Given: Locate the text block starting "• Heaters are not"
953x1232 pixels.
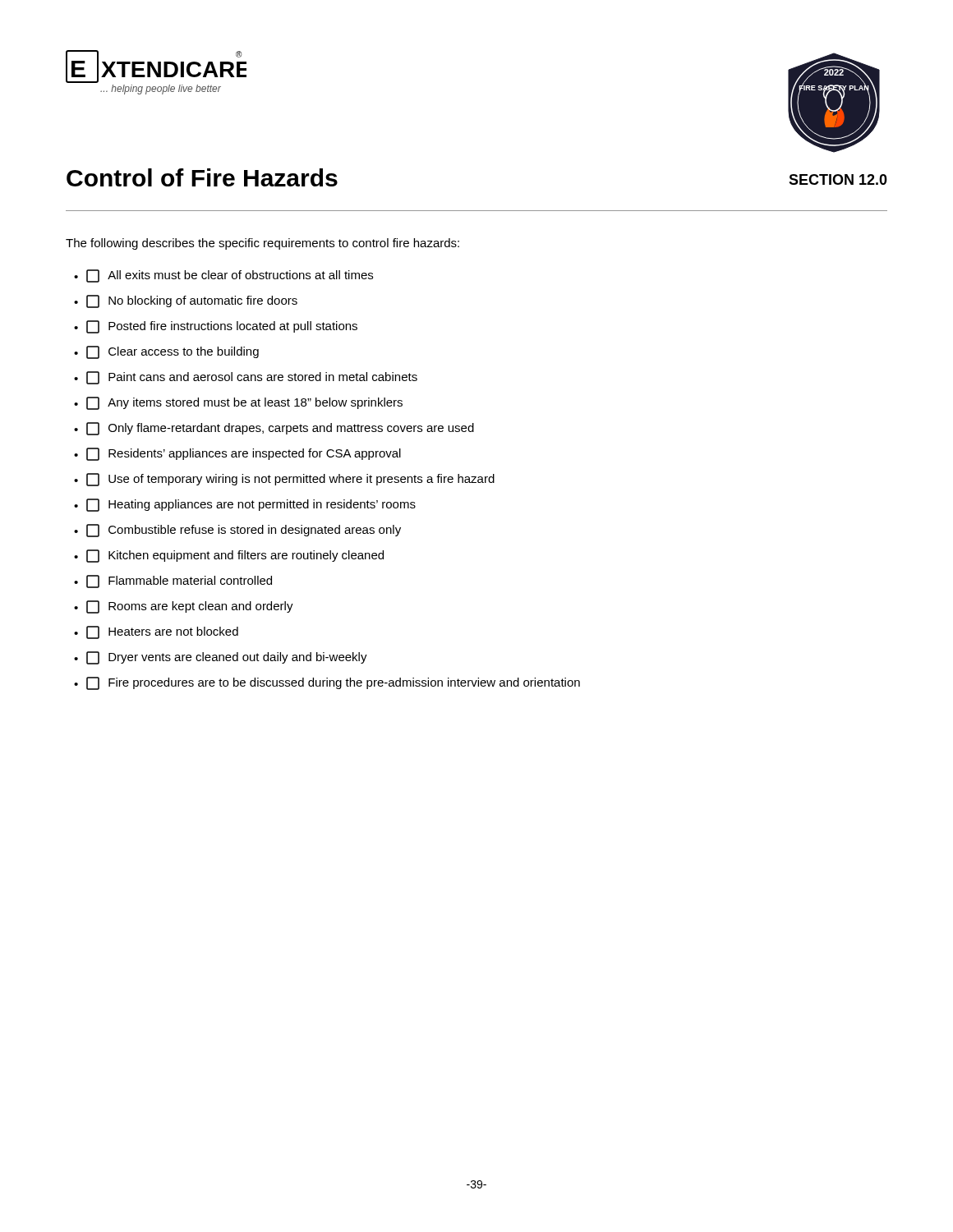Looking at the screenshot, I should 156,633.
